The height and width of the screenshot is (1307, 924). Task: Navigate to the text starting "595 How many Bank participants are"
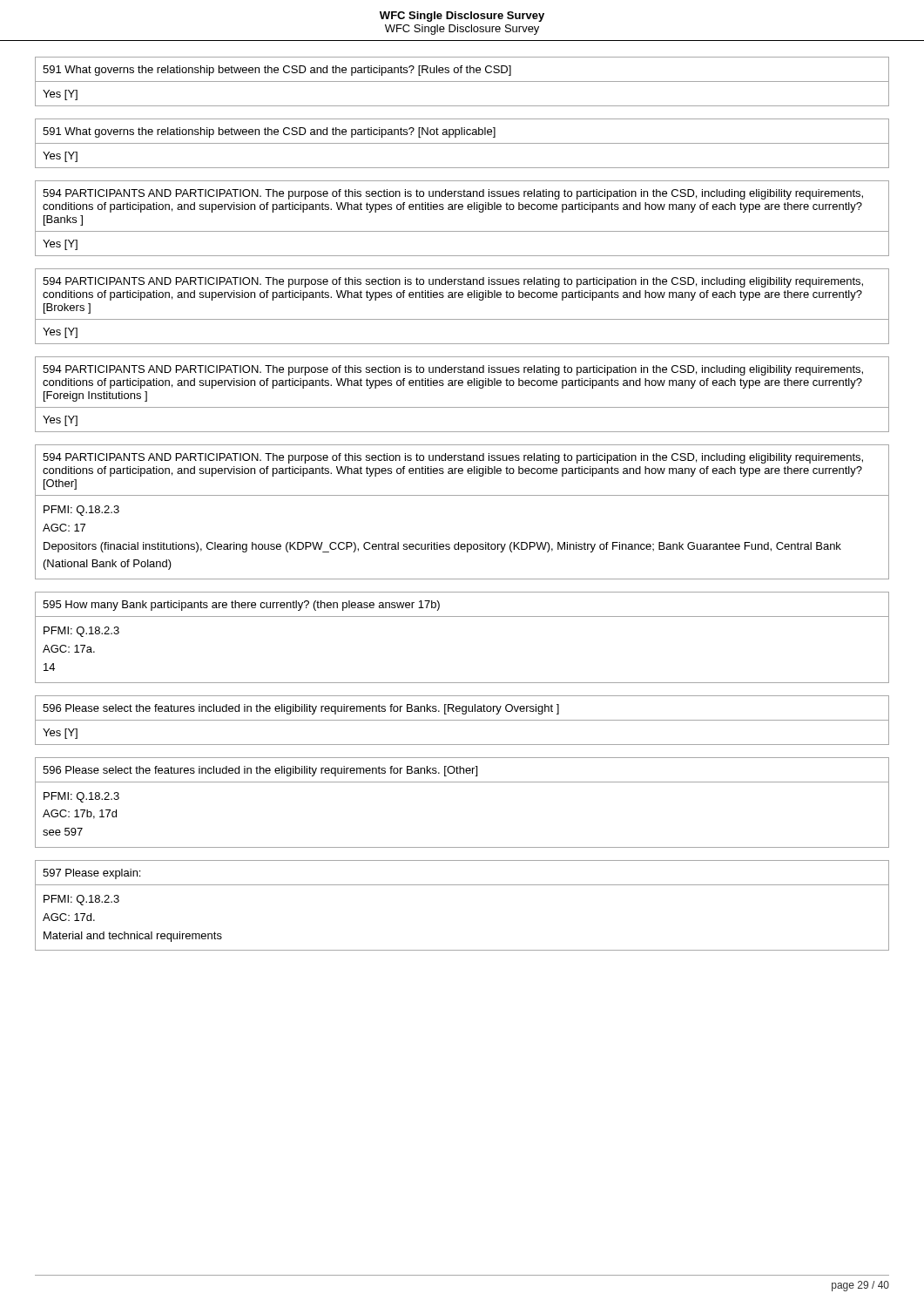click(242, 604)
